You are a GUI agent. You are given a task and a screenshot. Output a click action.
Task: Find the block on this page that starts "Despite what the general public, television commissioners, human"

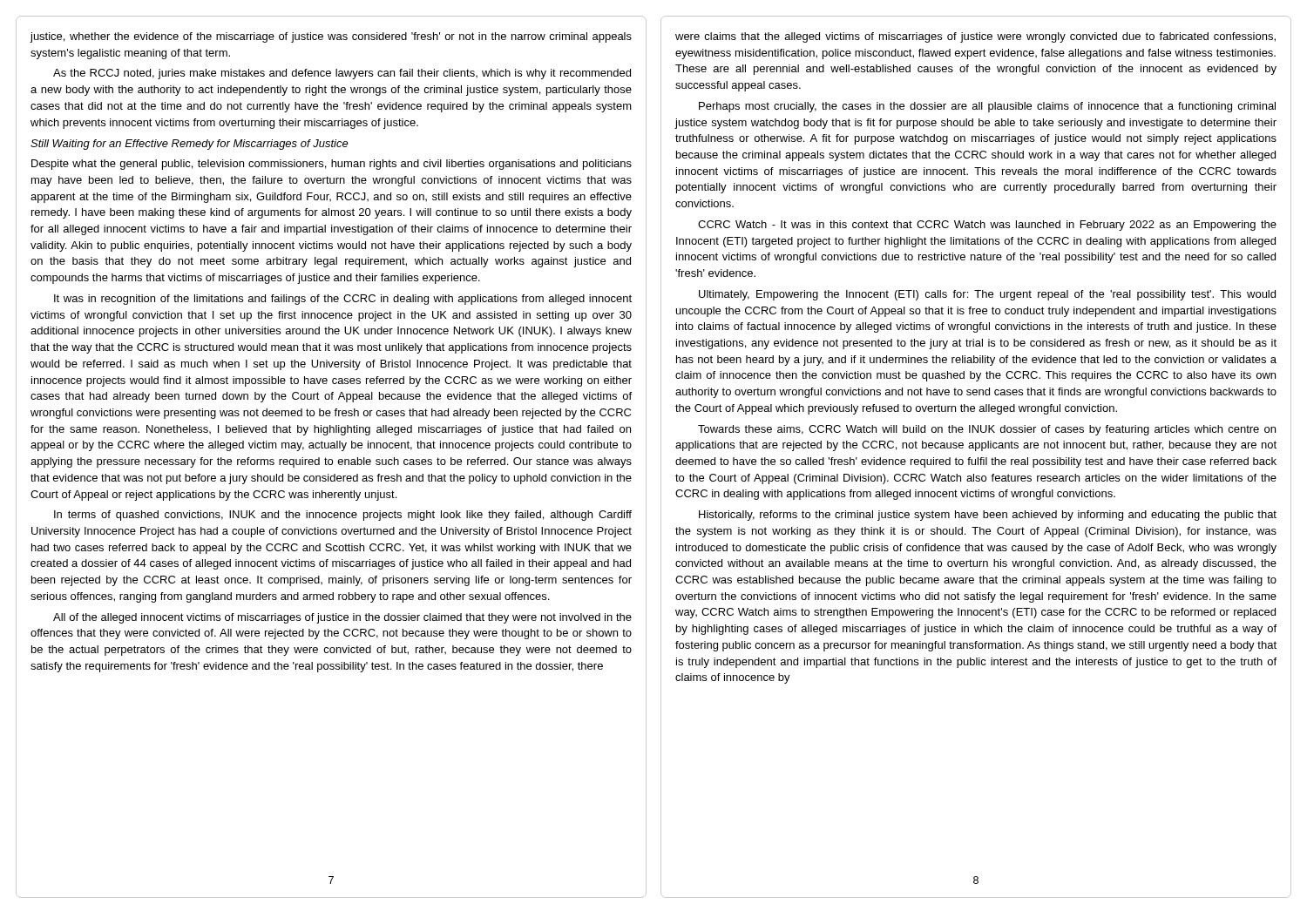pyautogui.click(x=331, y=415)
